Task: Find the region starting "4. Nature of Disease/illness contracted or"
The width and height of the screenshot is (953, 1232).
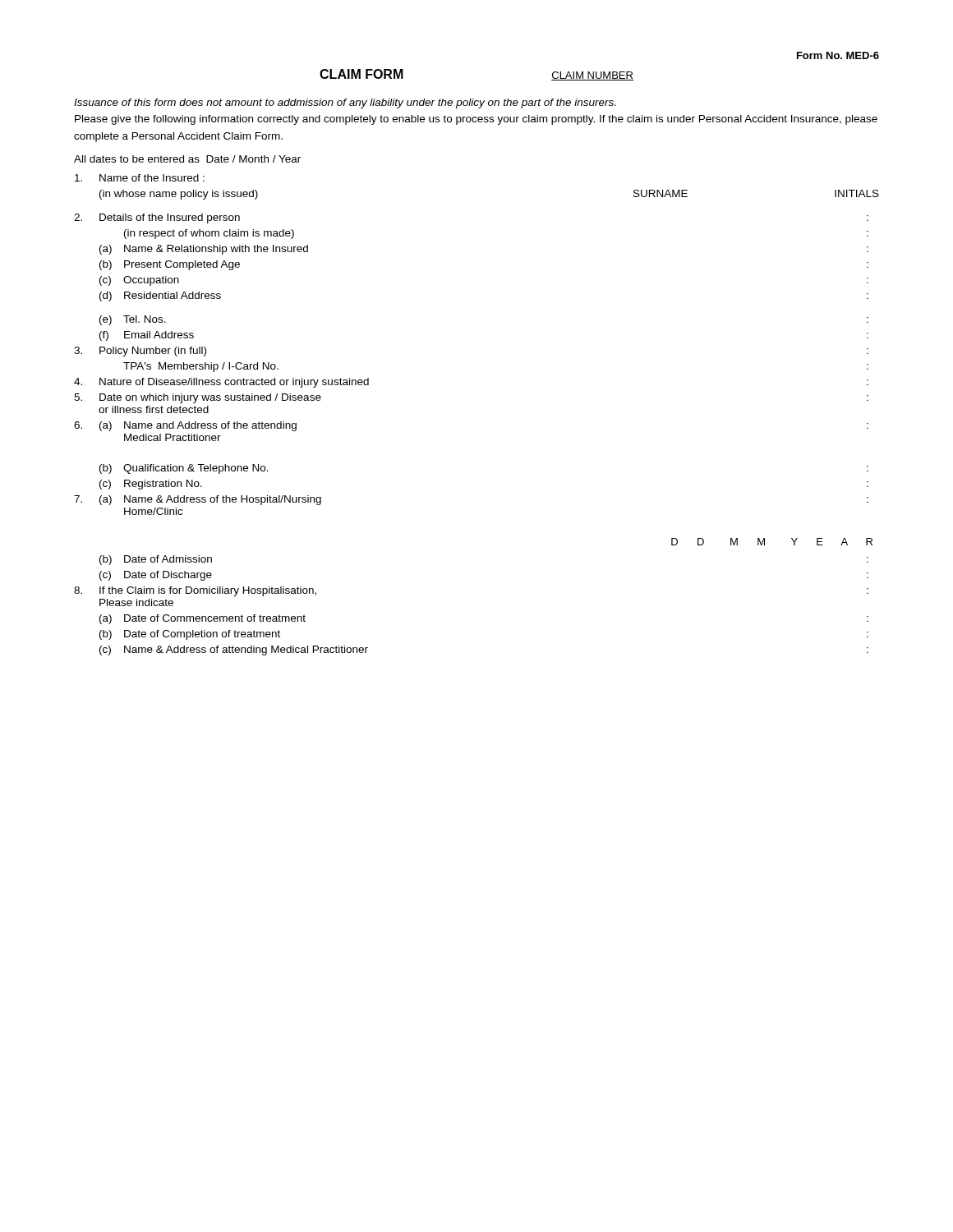Action: pos(232,384)
